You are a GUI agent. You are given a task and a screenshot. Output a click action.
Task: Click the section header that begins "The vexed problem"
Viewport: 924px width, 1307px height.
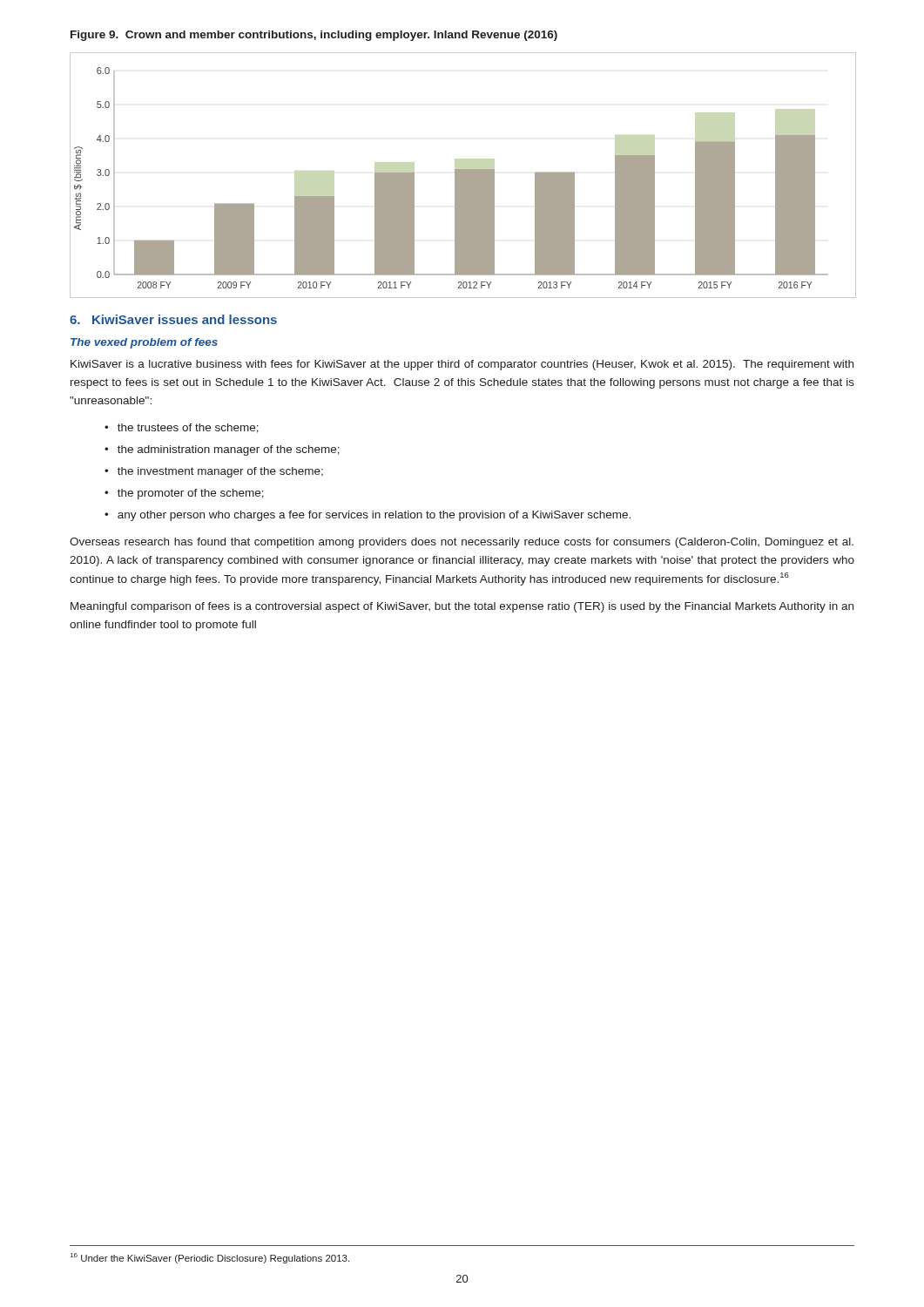coord(144,342)
